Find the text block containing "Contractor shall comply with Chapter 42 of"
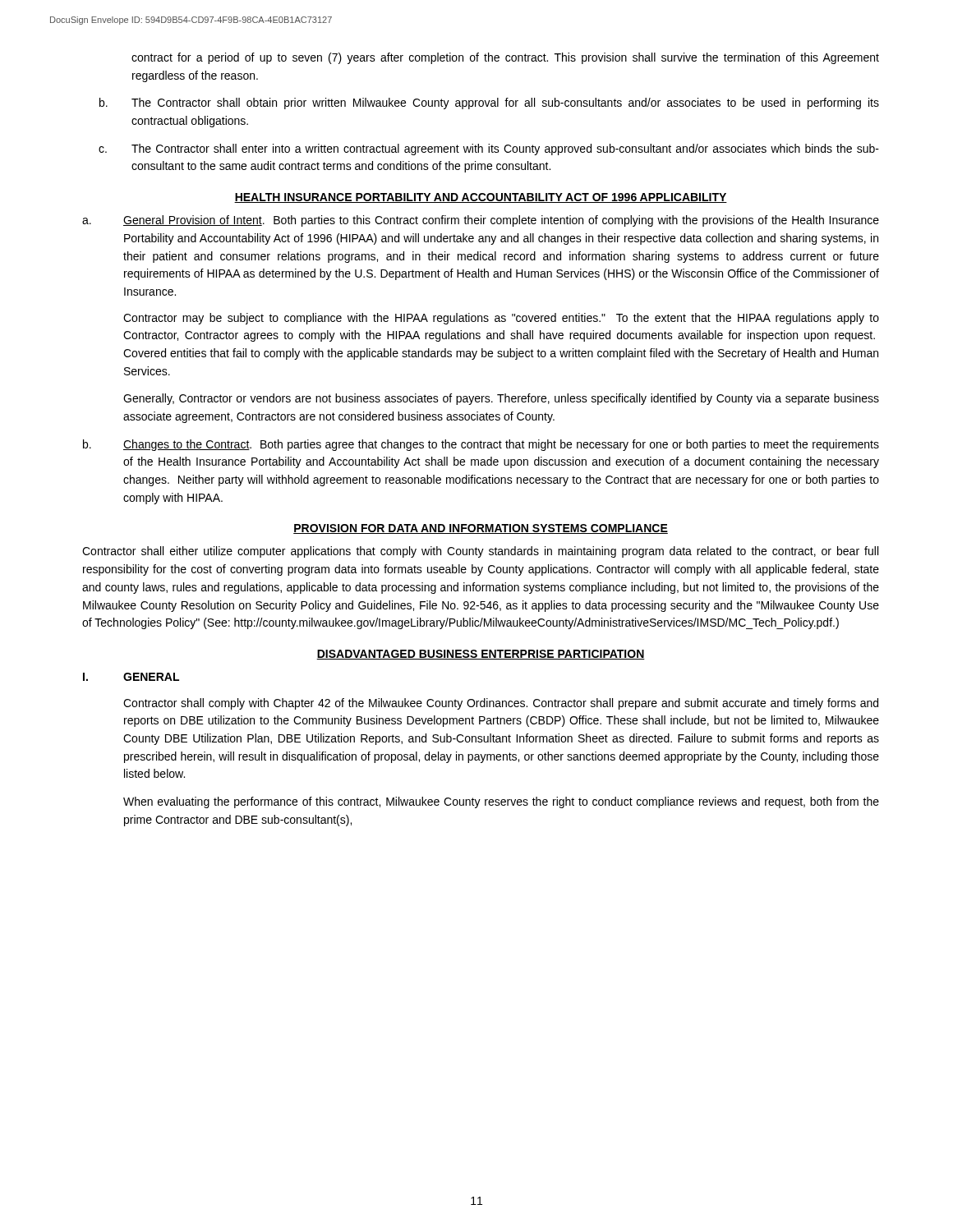Screen dimensions: 1232x953 [501, 738]
